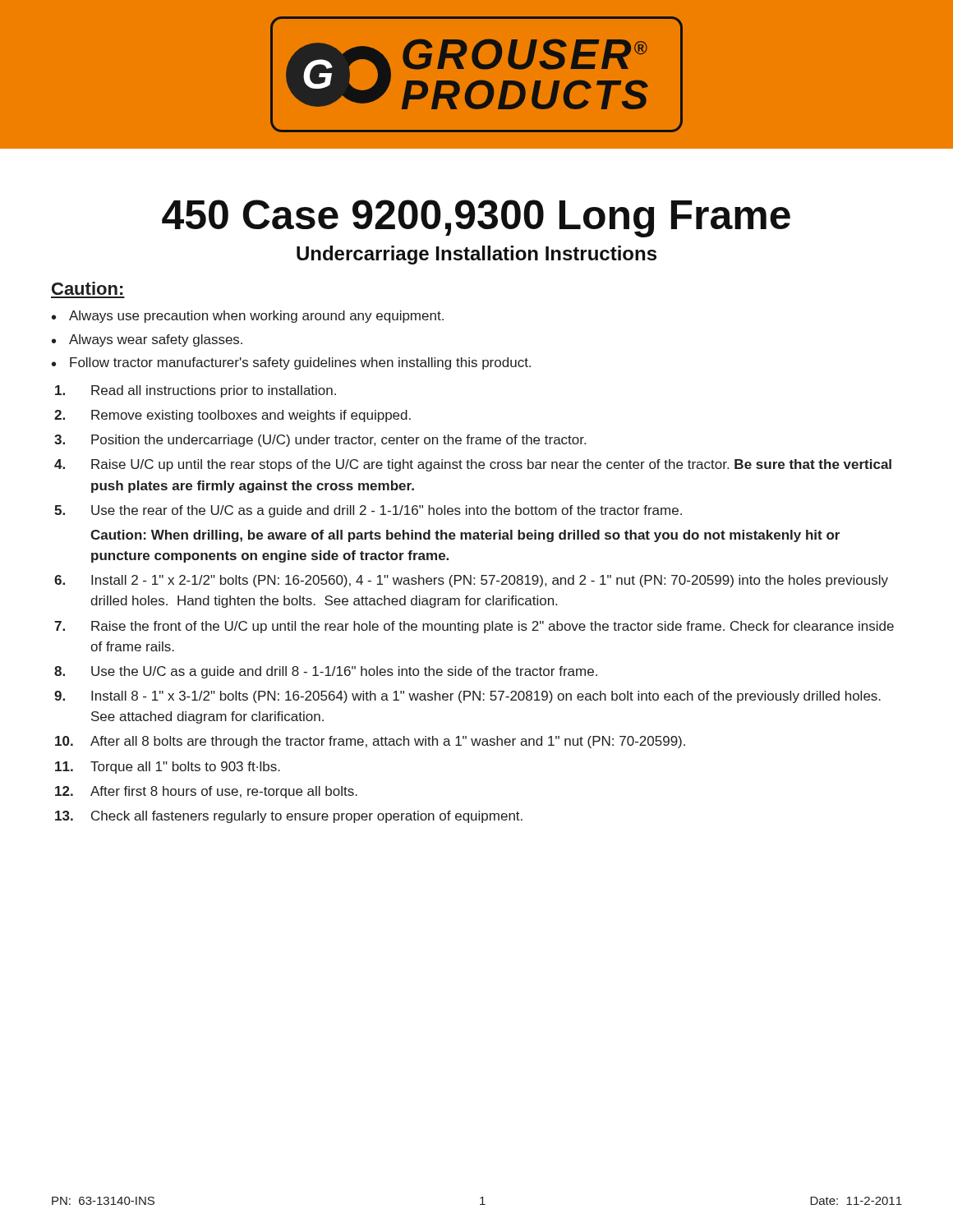This screenshot has height=1232, width=953.
Task: Point to the passage starting "2. Remove existing toolboxes"
Action: pyautogui.click(x=233, y=415)
